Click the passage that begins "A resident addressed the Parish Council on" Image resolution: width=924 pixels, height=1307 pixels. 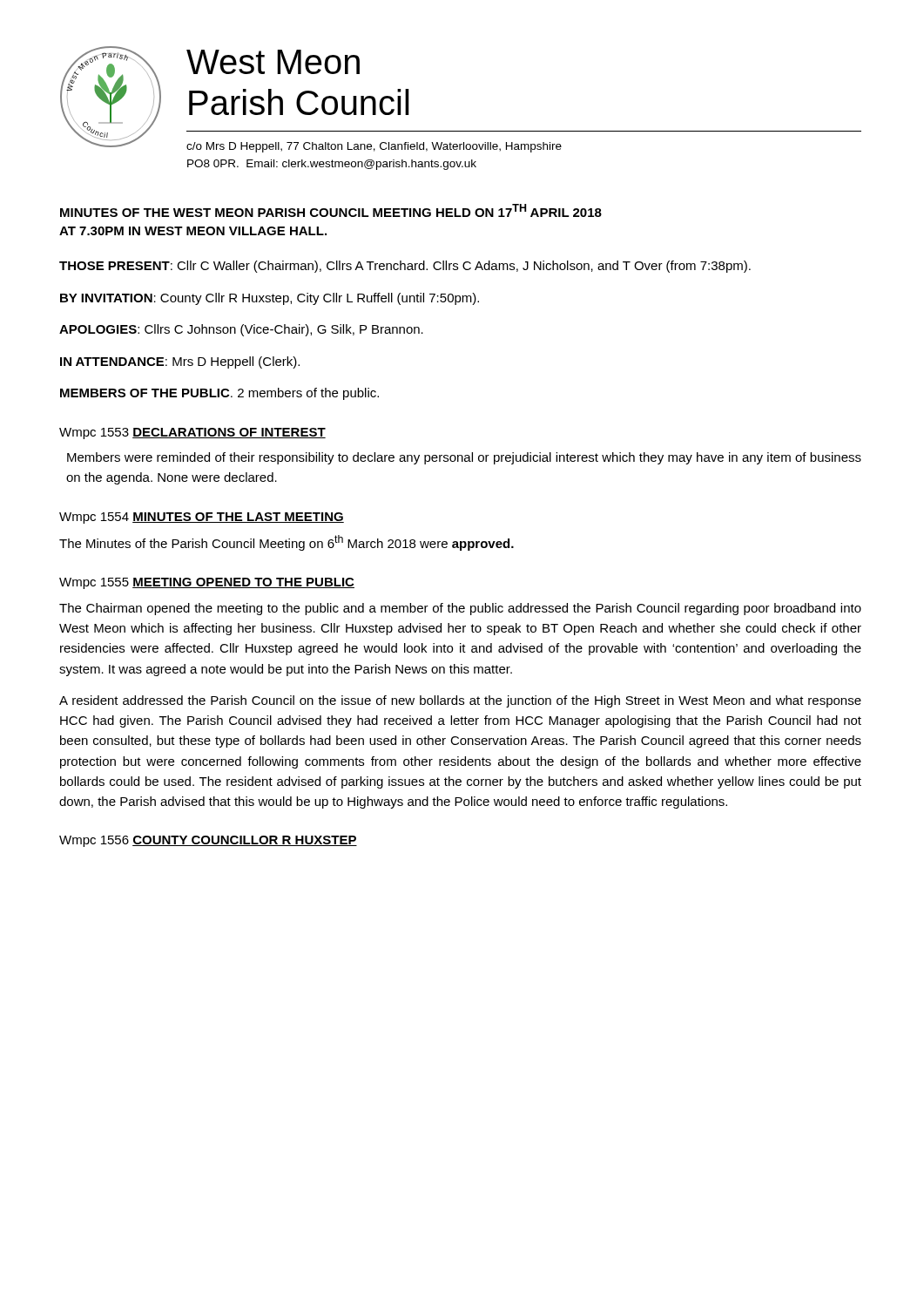coord(460,751)
